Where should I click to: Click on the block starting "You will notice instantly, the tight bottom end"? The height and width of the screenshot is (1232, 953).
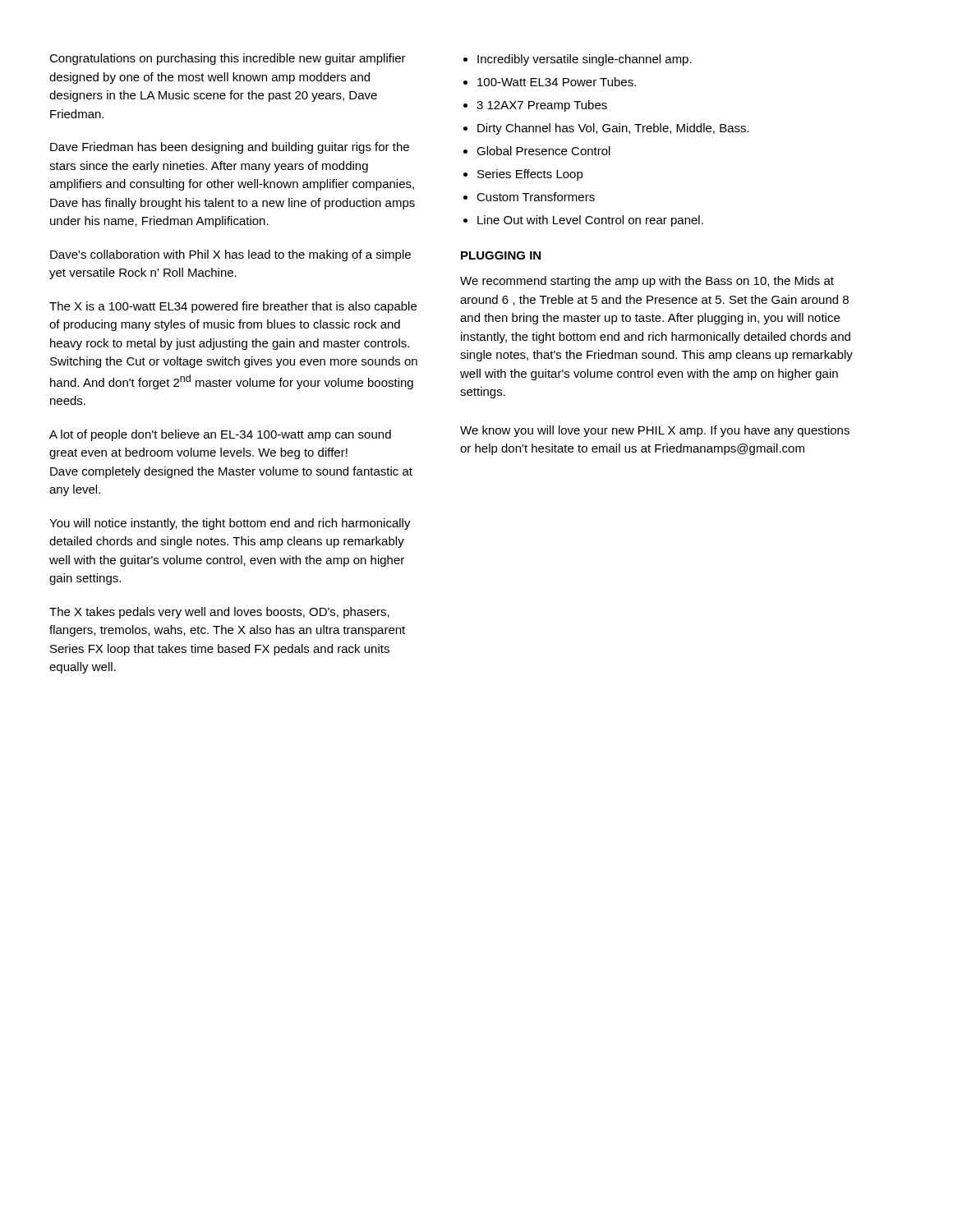230,550
